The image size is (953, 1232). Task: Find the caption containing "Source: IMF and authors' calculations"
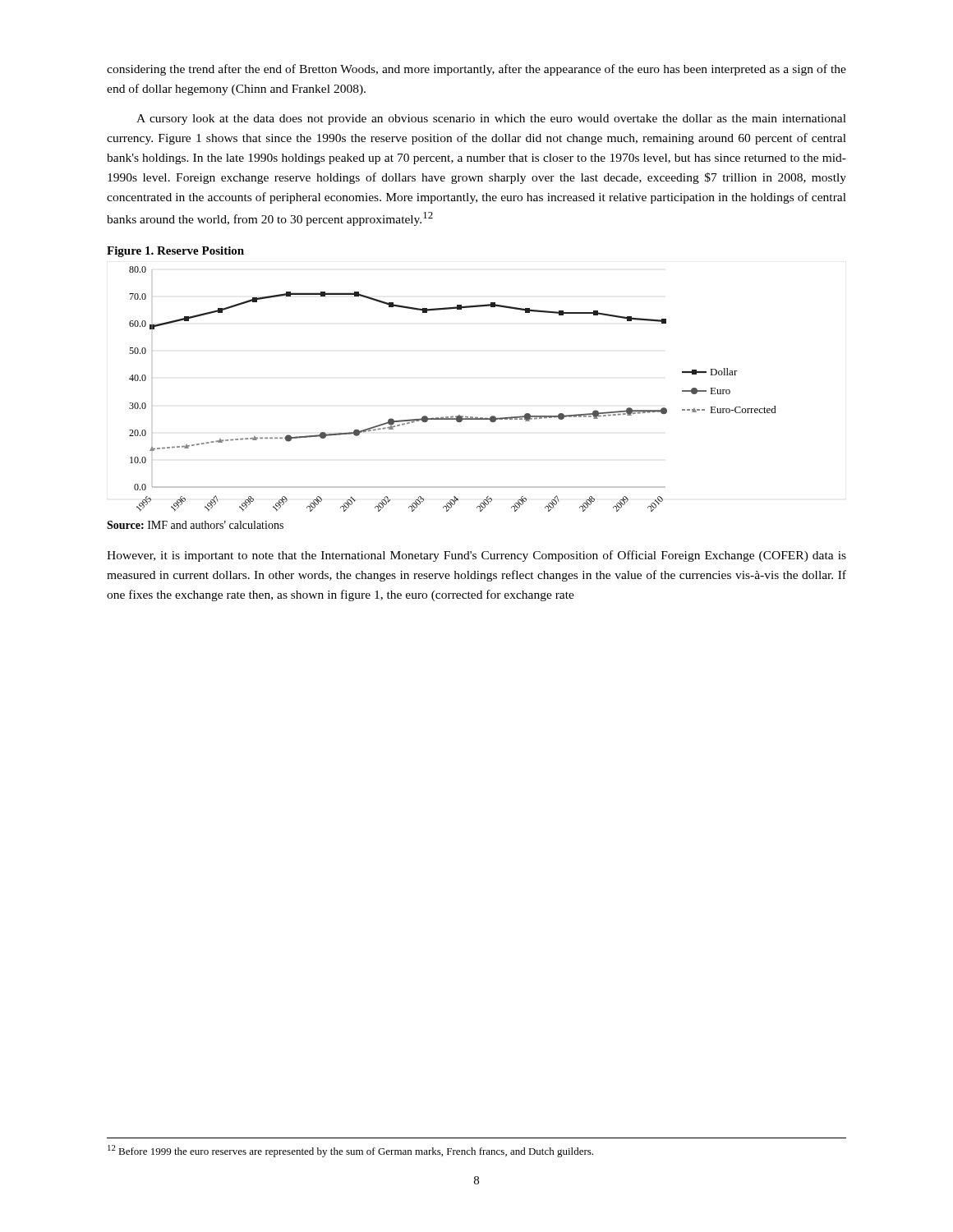195,525
